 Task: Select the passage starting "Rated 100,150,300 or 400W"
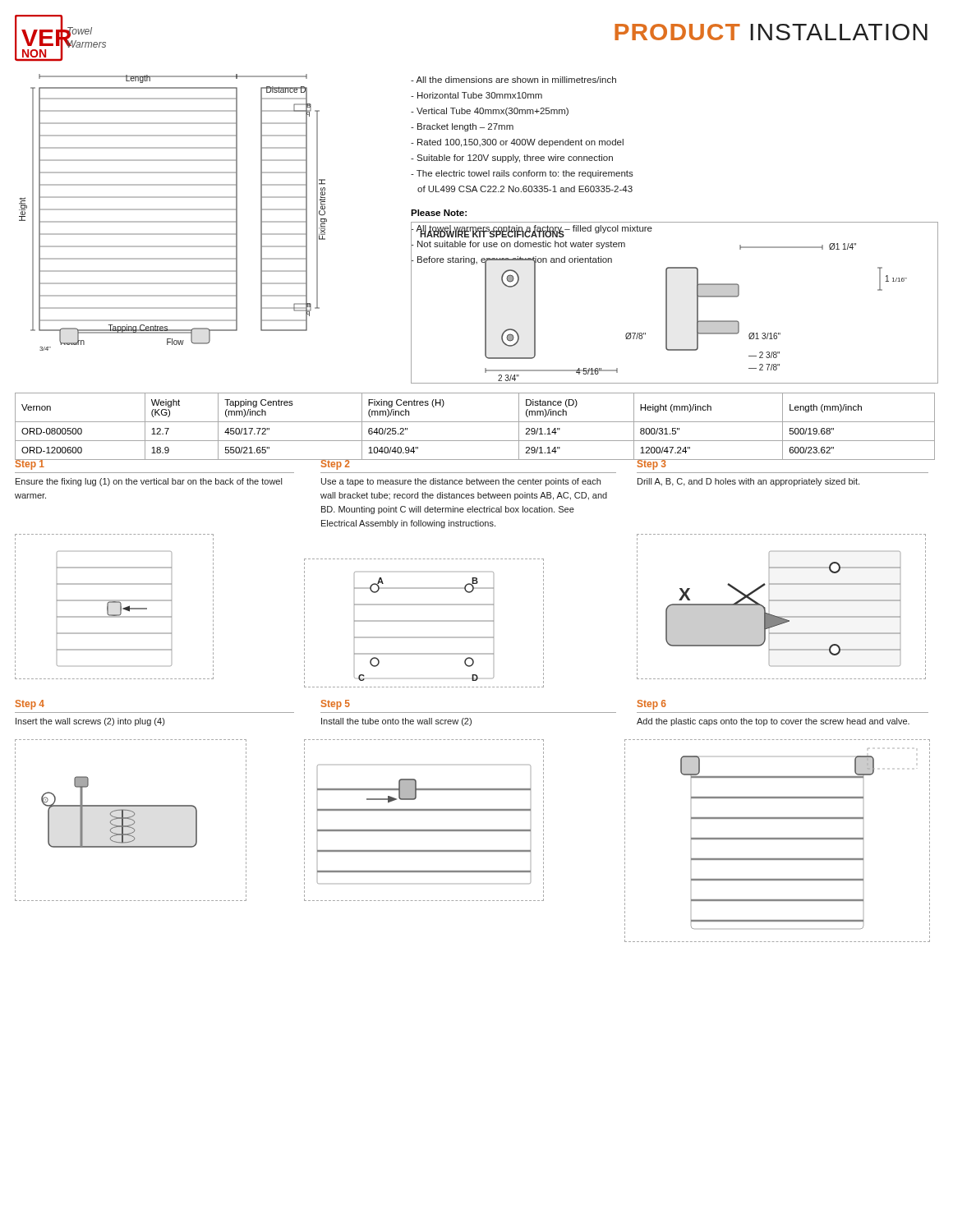(517, 142)
